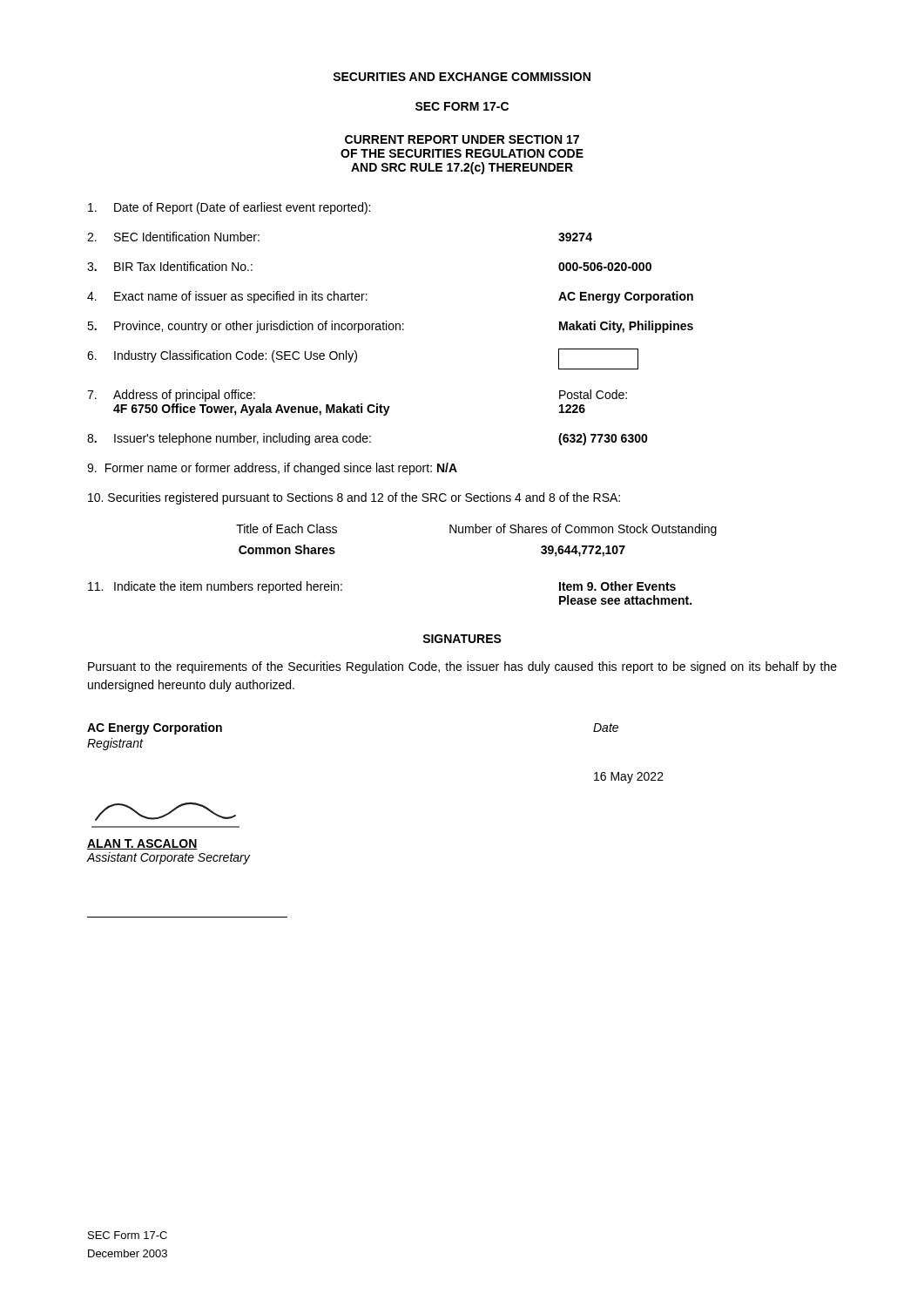This screenshot has height=1307, width=924.
Task: Locate the block of text that opens with "9.Former name or former"
Action: tap(272, 468)
